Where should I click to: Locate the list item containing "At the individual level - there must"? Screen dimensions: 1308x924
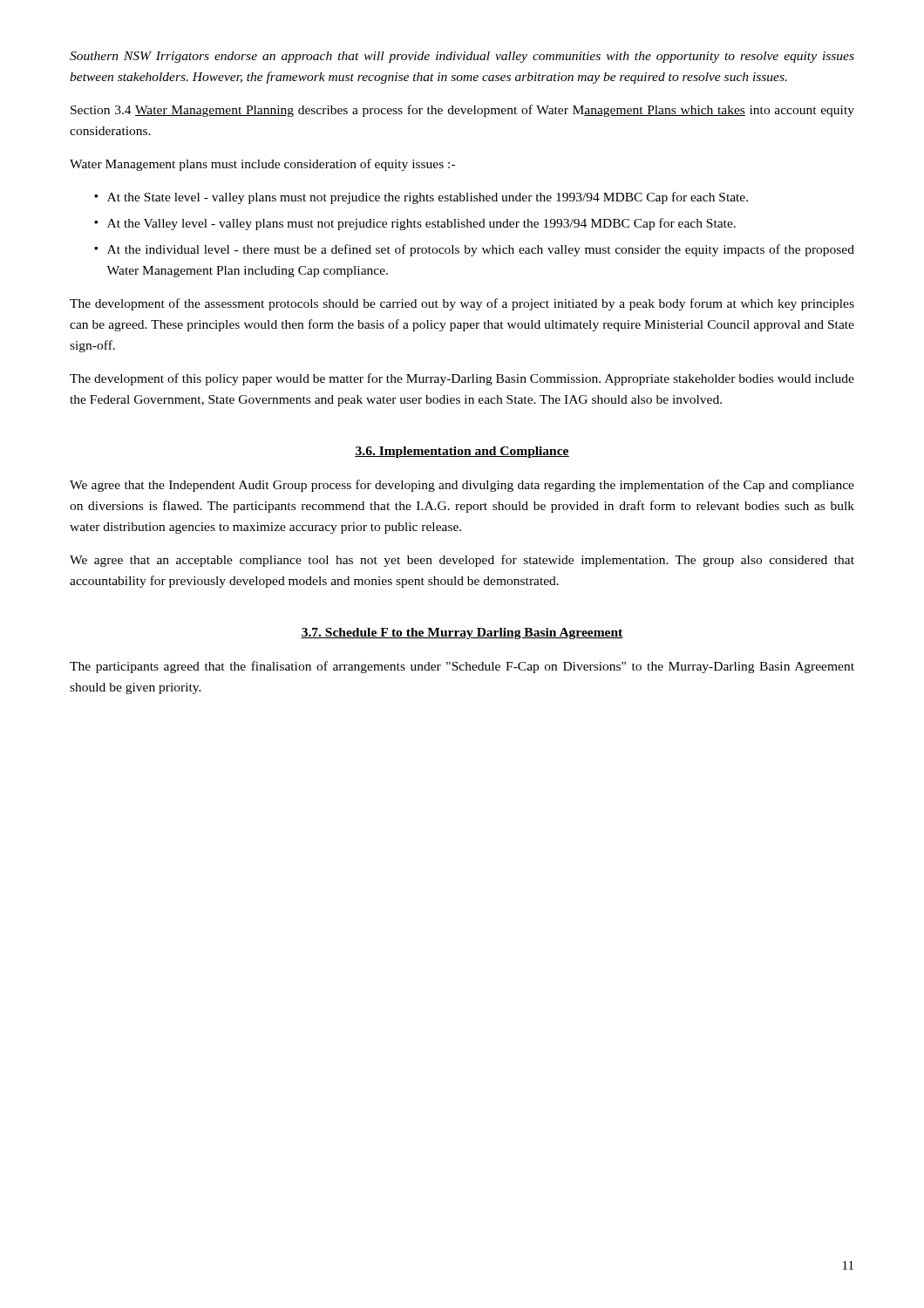pyautogui.click(x=481, y=260)
